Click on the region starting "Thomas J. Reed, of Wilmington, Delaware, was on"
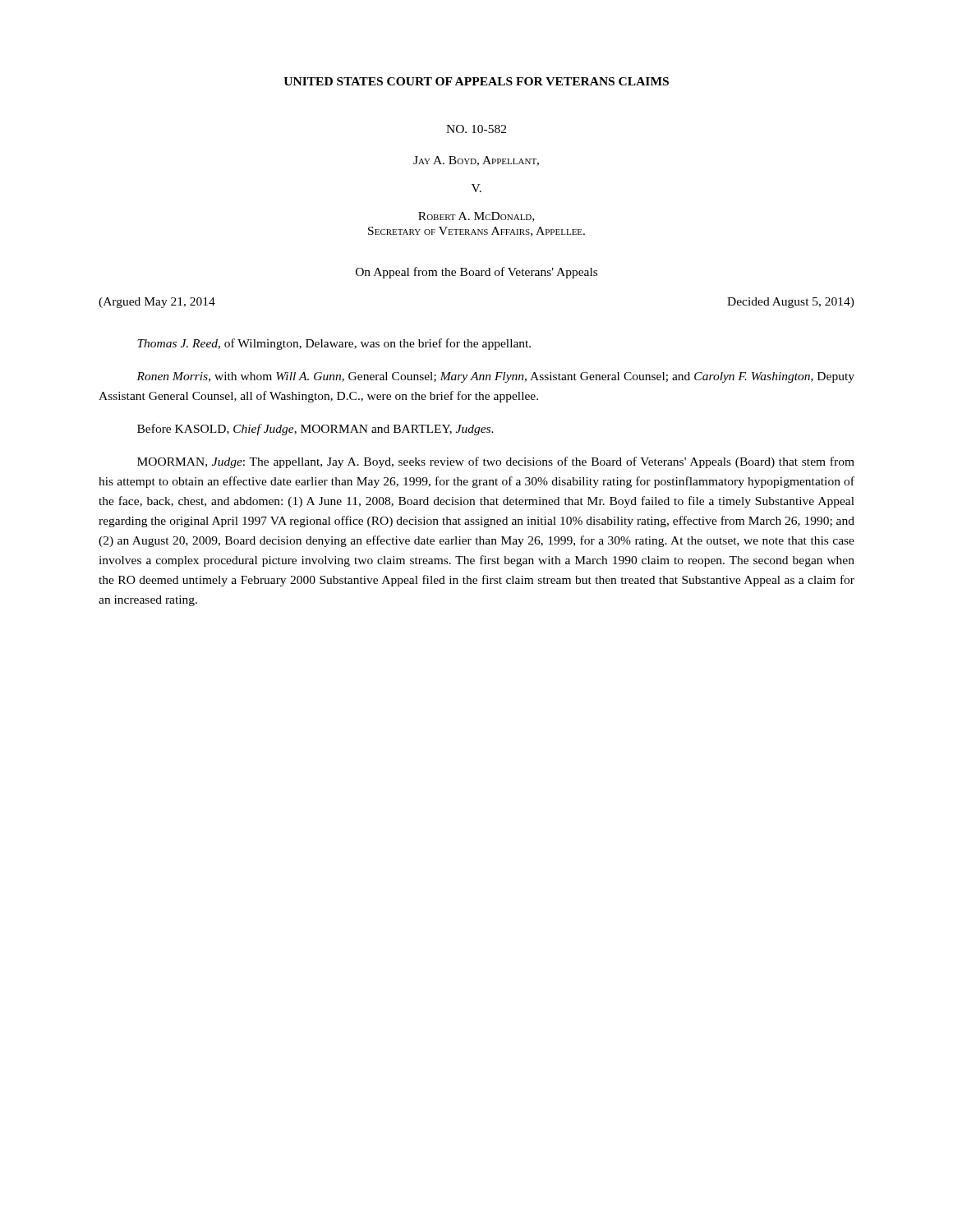 tap(334, 343)
